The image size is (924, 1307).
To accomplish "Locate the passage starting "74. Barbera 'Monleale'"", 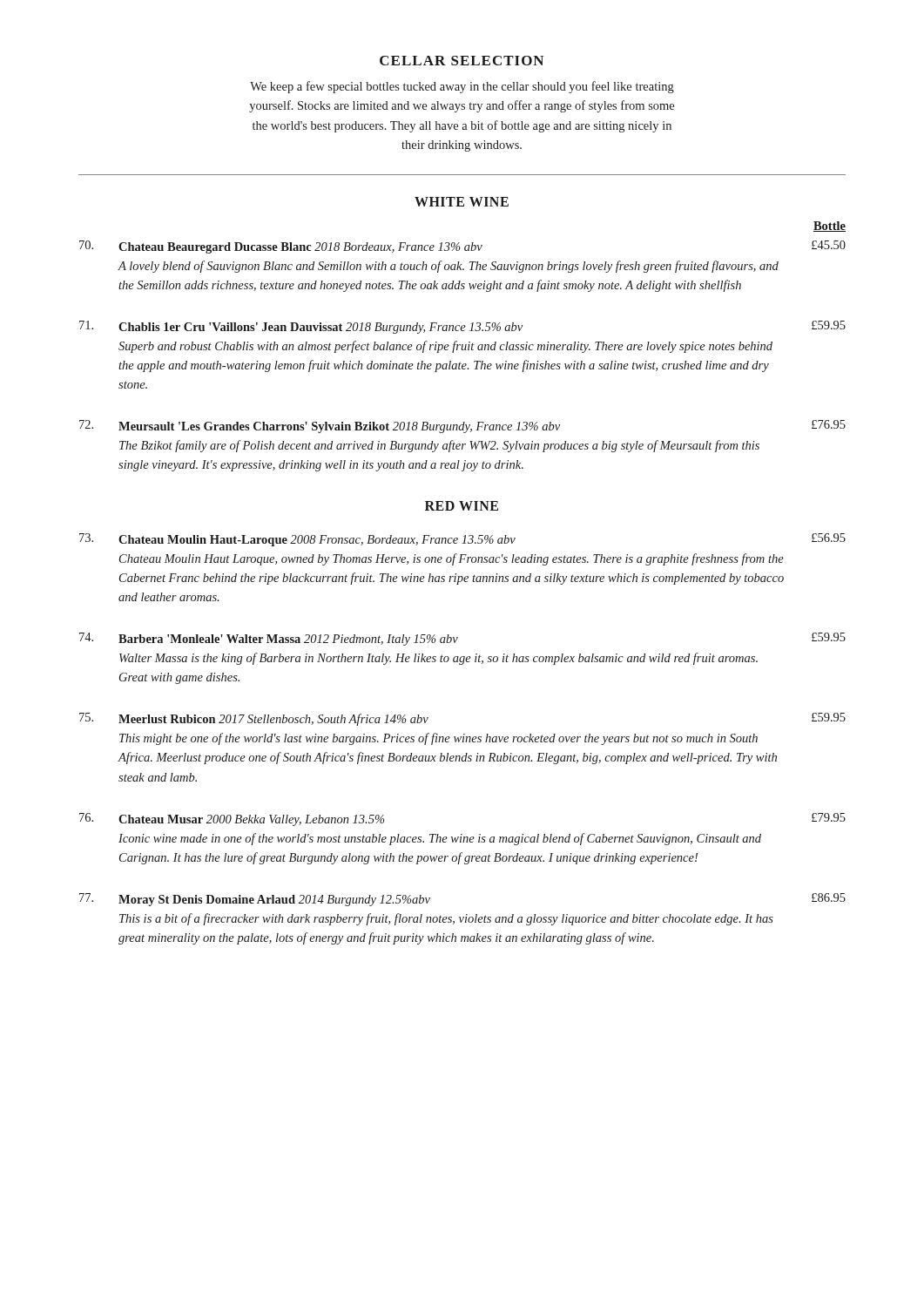I will pyautogui.click(x=462, y=658).
